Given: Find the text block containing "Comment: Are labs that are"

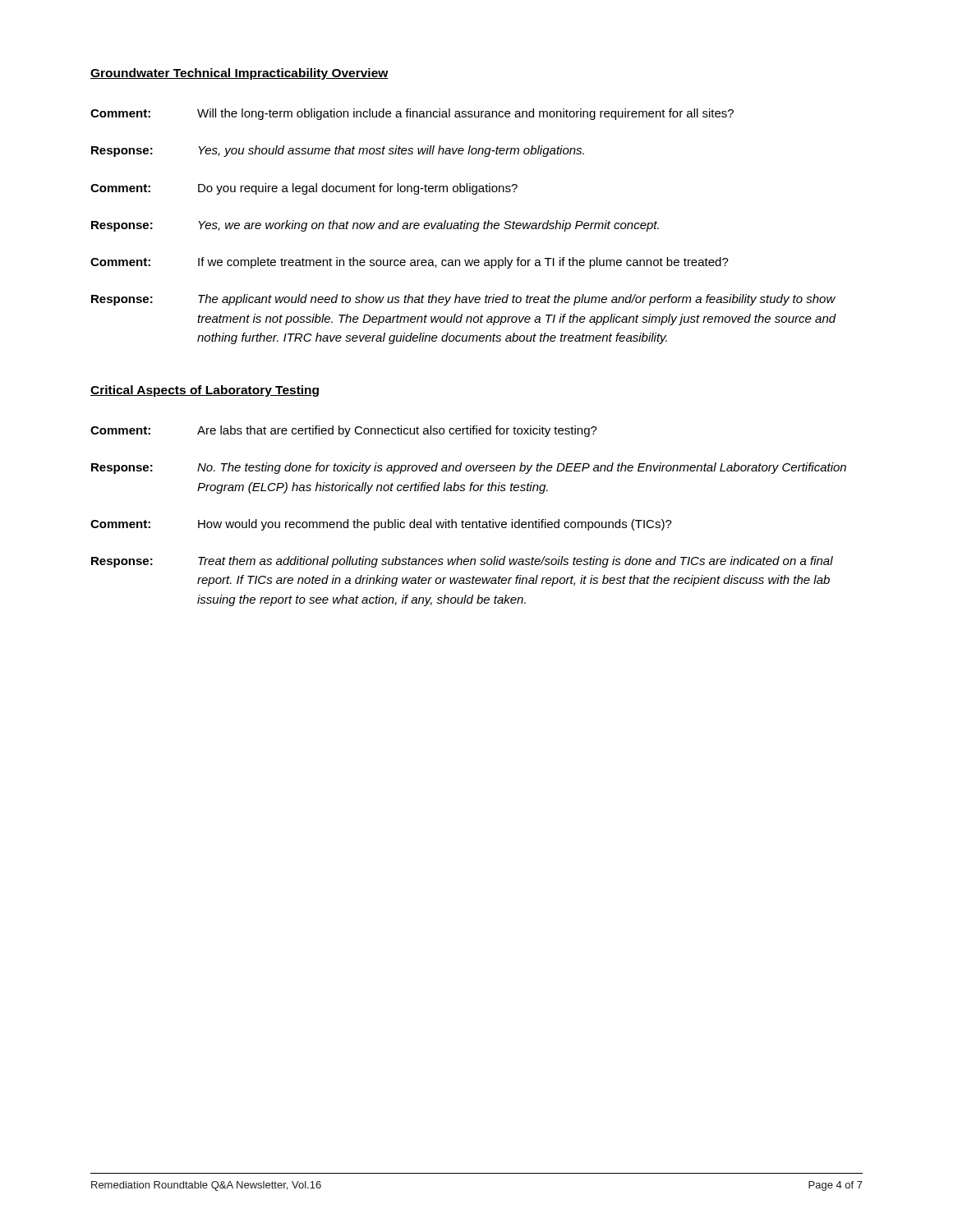Looking at the screenshot, I should [476, 430].
